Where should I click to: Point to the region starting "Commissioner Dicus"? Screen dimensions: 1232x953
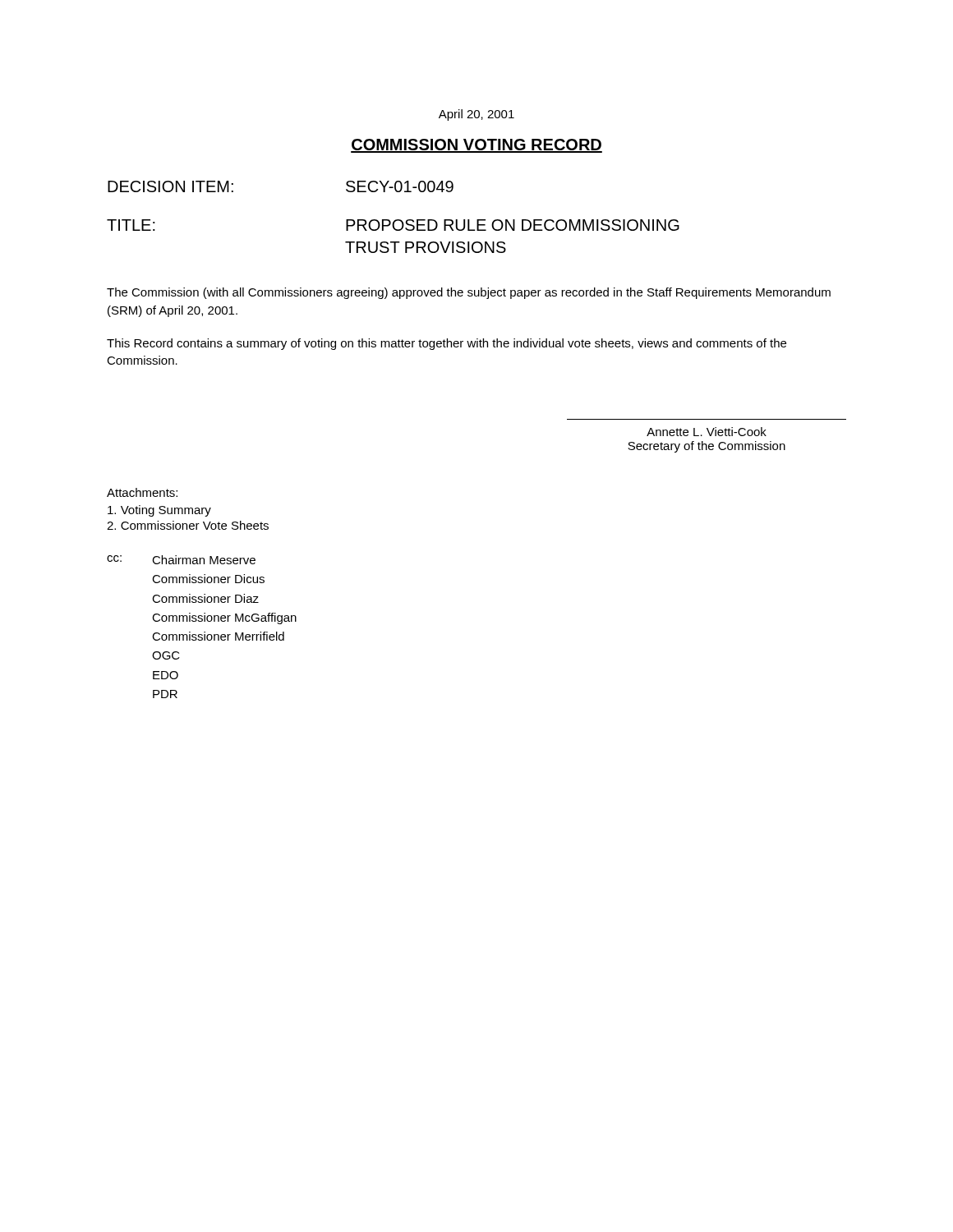pyautogui.click(x=208, y=579)
